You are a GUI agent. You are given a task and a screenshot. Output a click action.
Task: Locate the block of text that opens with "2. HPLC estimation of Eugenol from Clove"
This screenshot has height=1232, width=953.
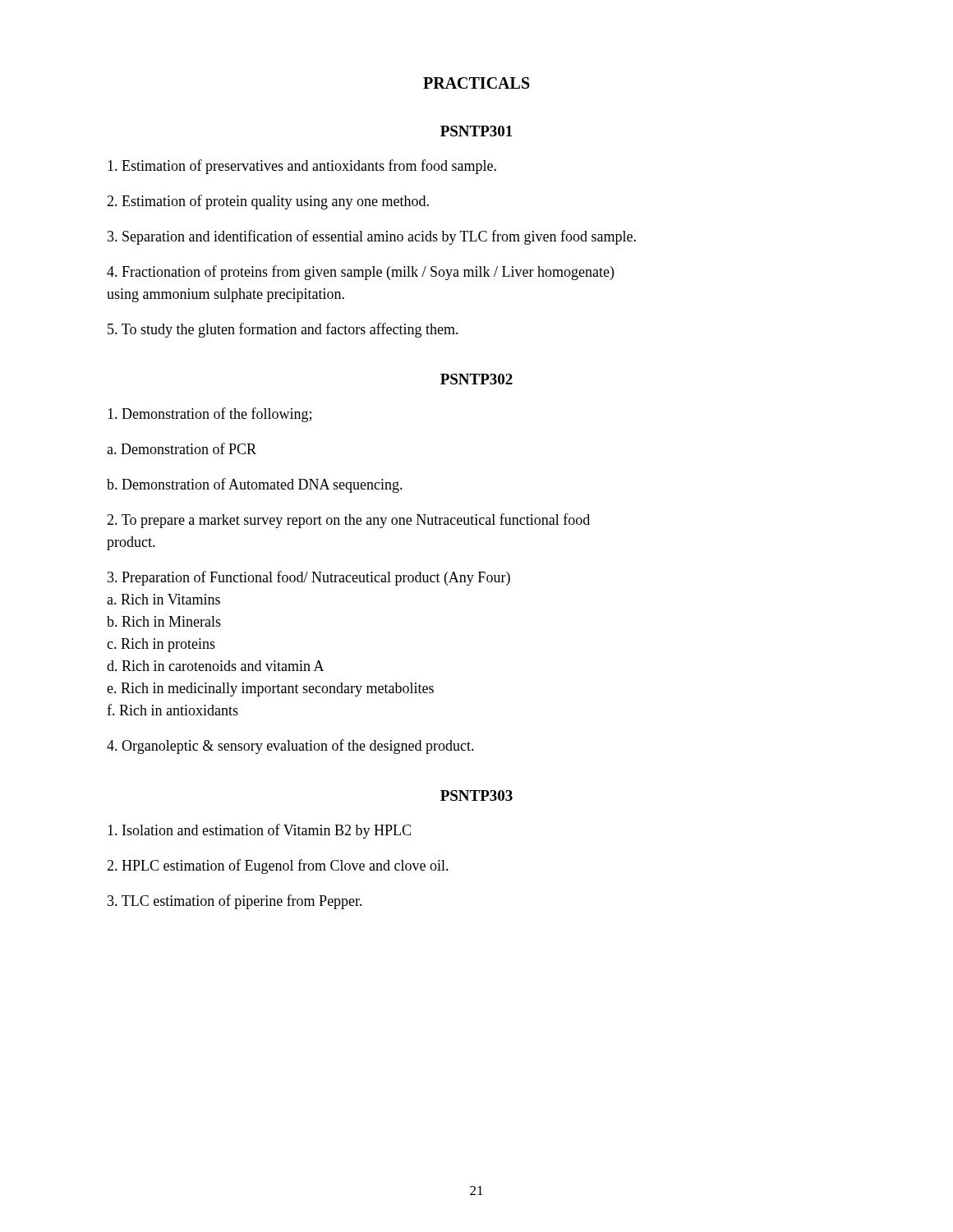point(278,866)
